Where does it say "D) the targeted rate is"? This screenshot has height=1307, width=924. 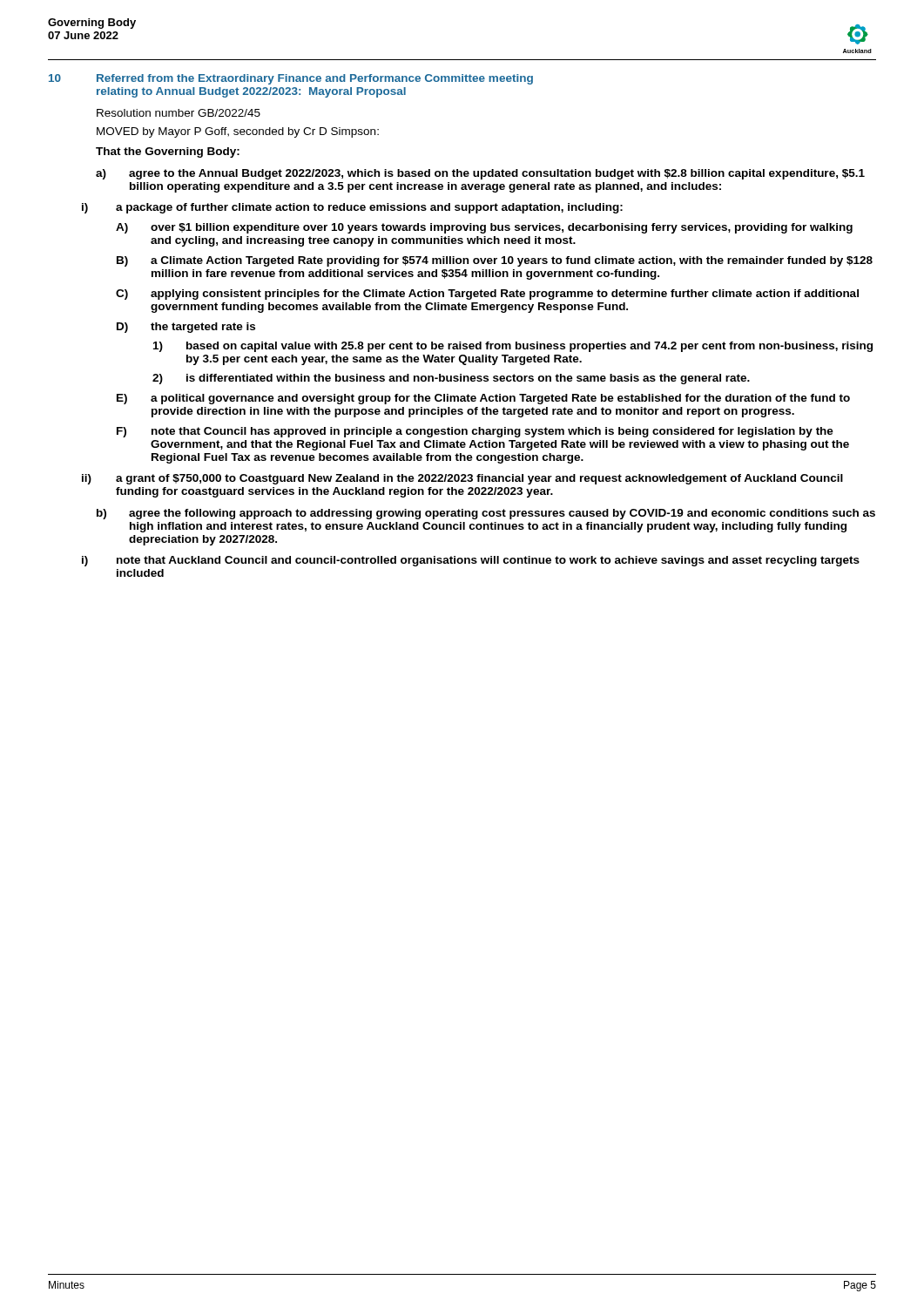pos(186,328)
